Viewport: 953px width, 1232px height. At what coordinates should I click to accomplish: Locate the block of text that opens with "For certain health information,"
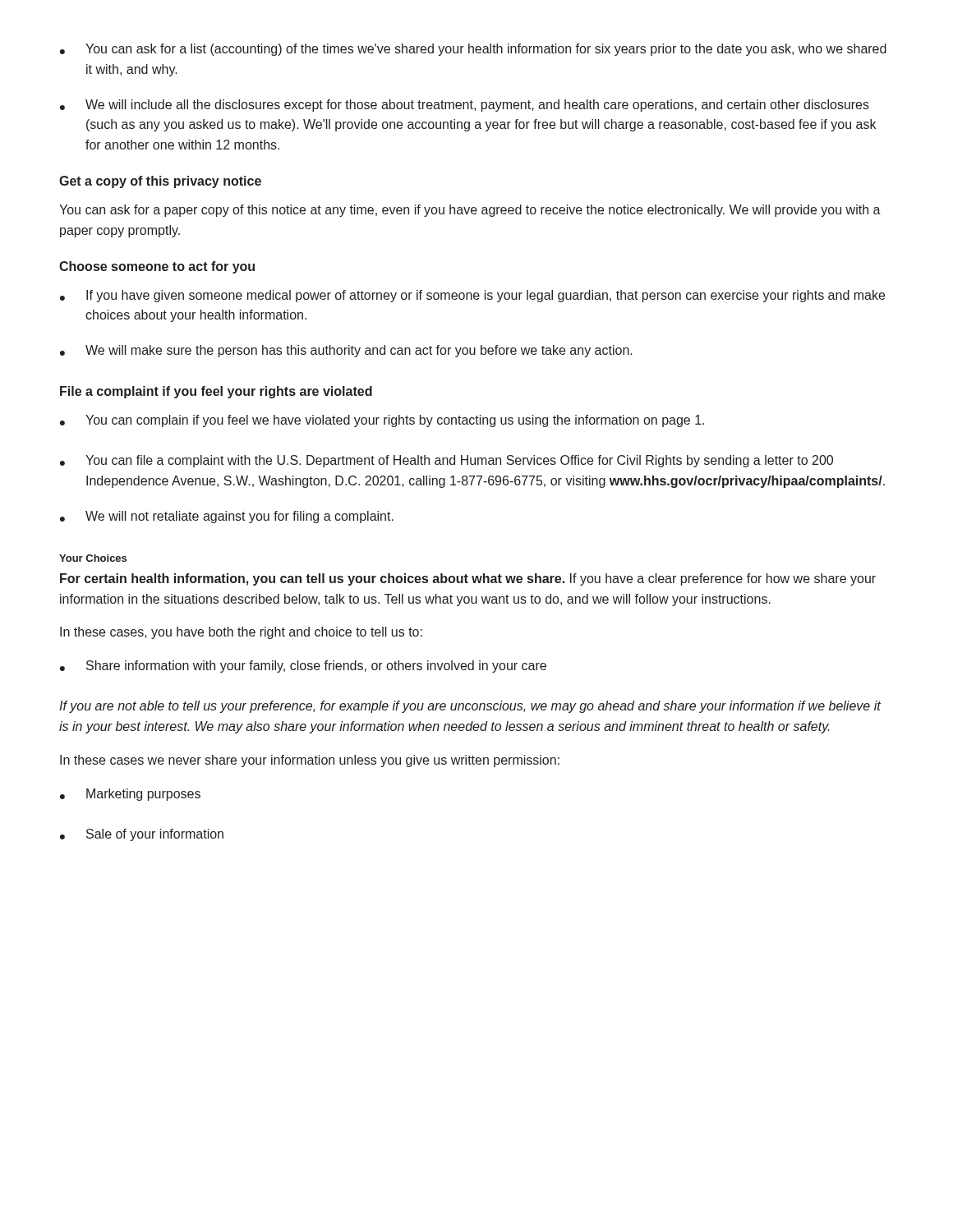[x=468, y=589]
